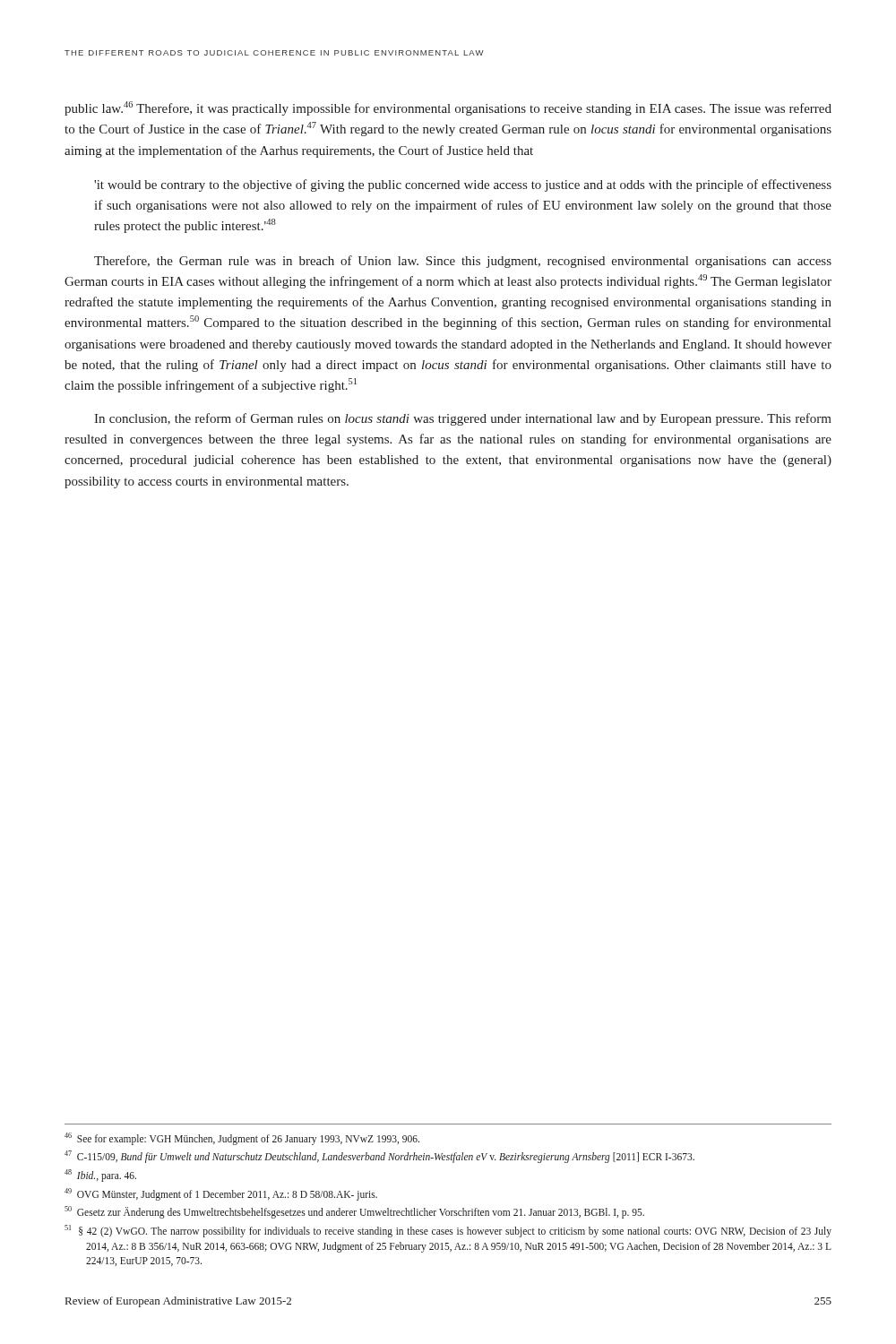Find the footnote that says "50 Gesetz zur Änderung des Umweltrechtsbehelfsgesetzes und"

355,1212
